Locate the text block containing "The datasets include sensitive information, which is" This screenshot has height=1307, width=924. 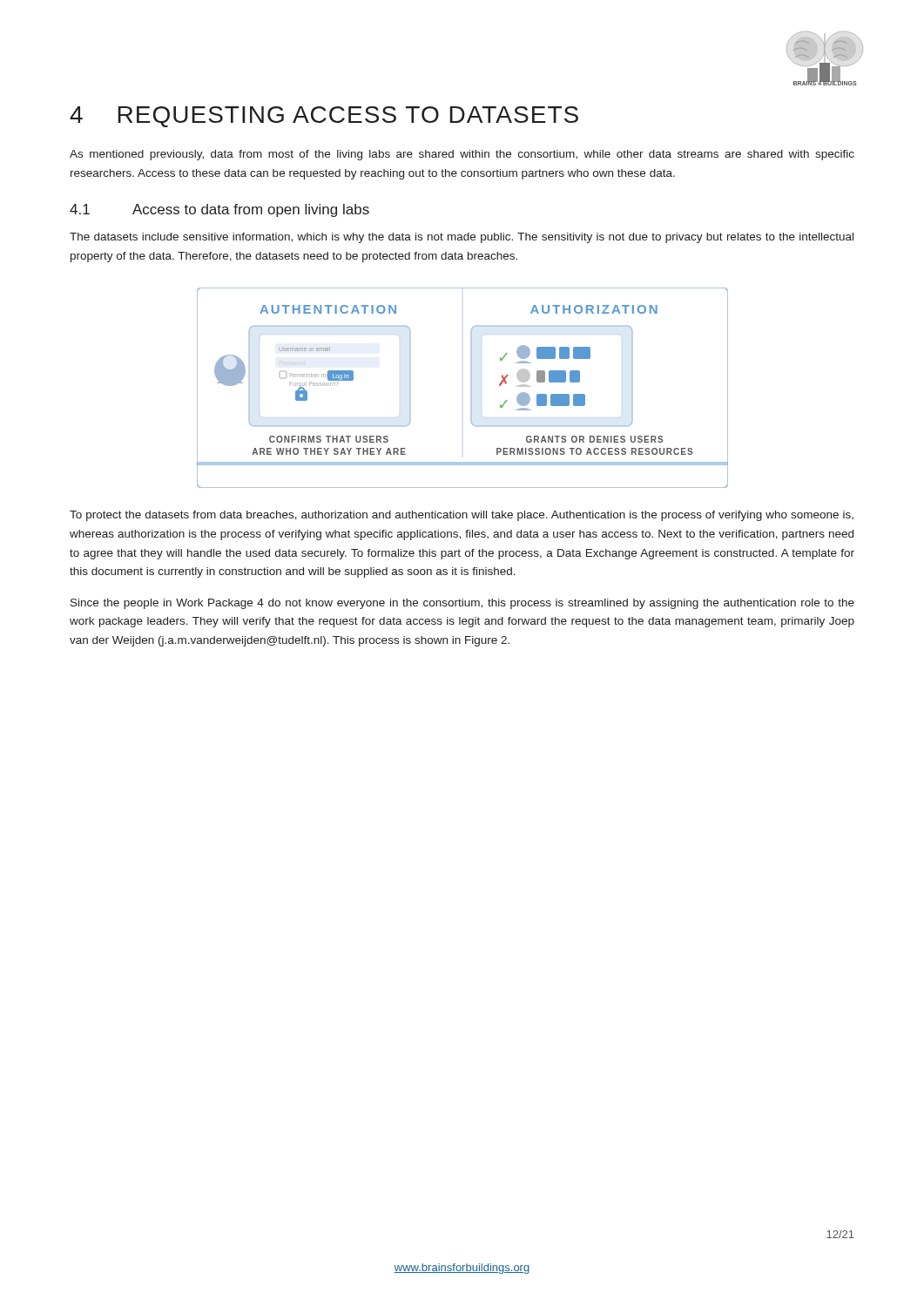pos(462,246)
